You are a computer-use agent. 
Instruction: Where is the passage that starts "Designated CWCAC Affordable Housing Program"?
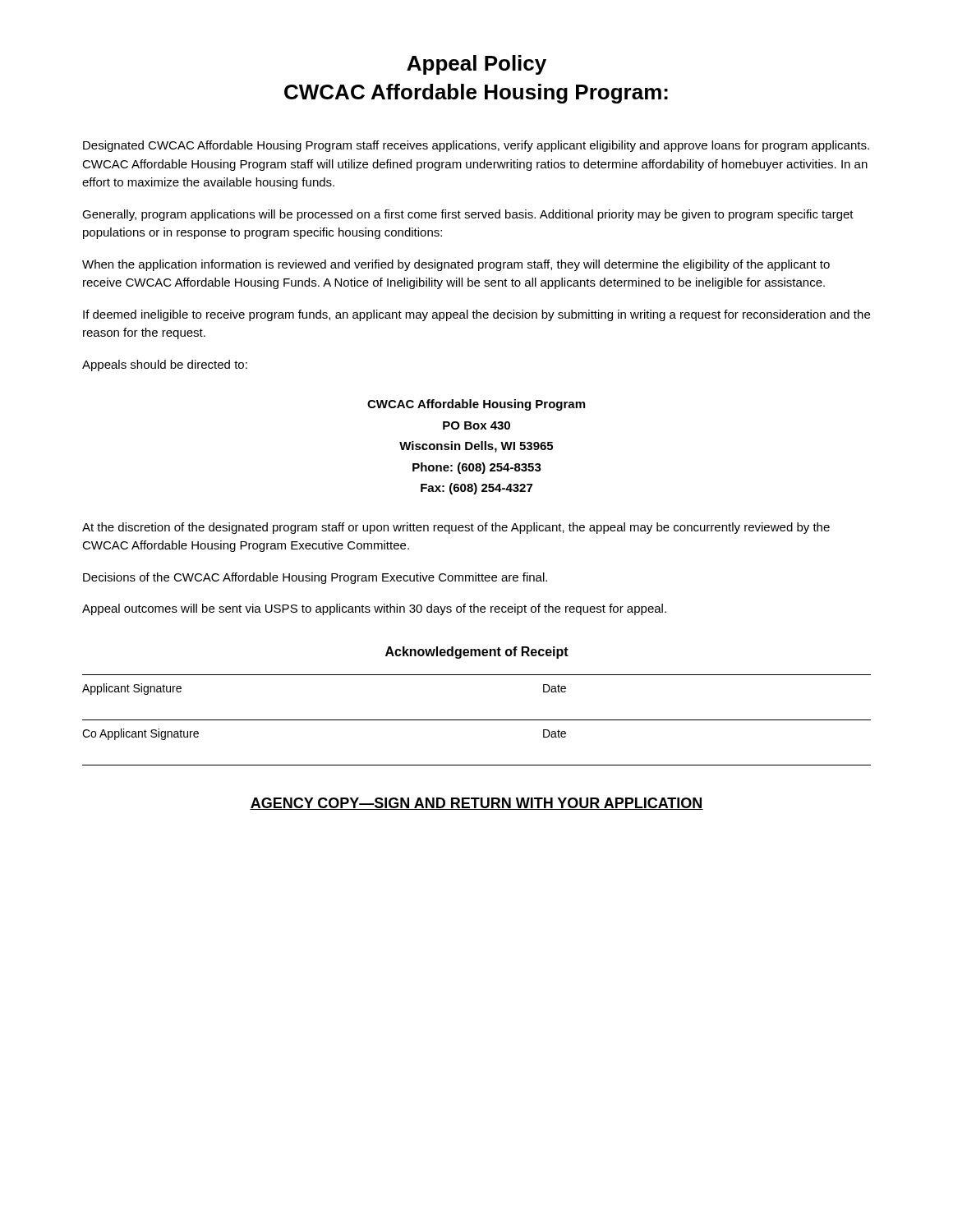click(476, 164)
